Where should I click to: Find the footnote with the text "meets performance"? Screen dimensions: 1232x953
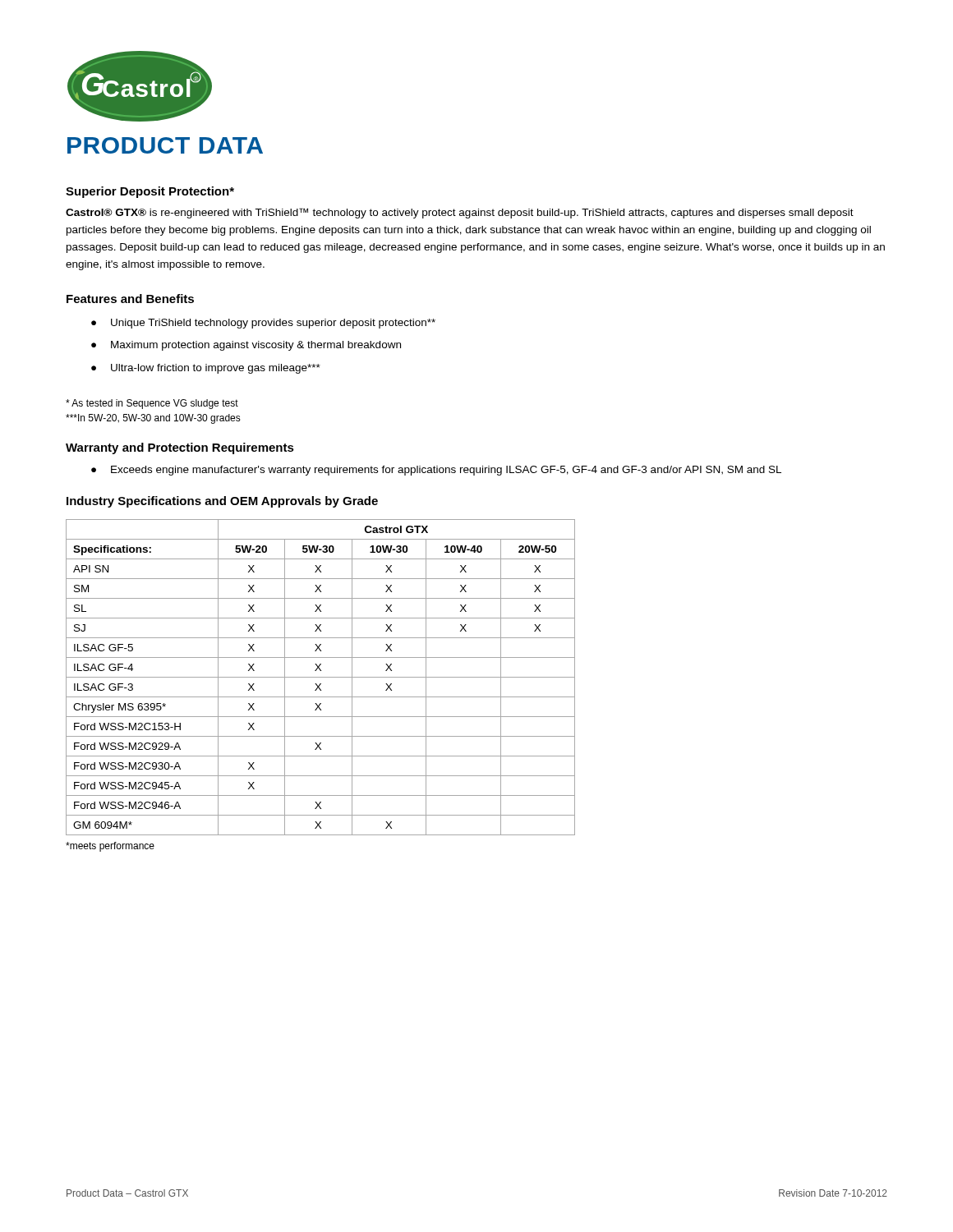click(476, 846)
